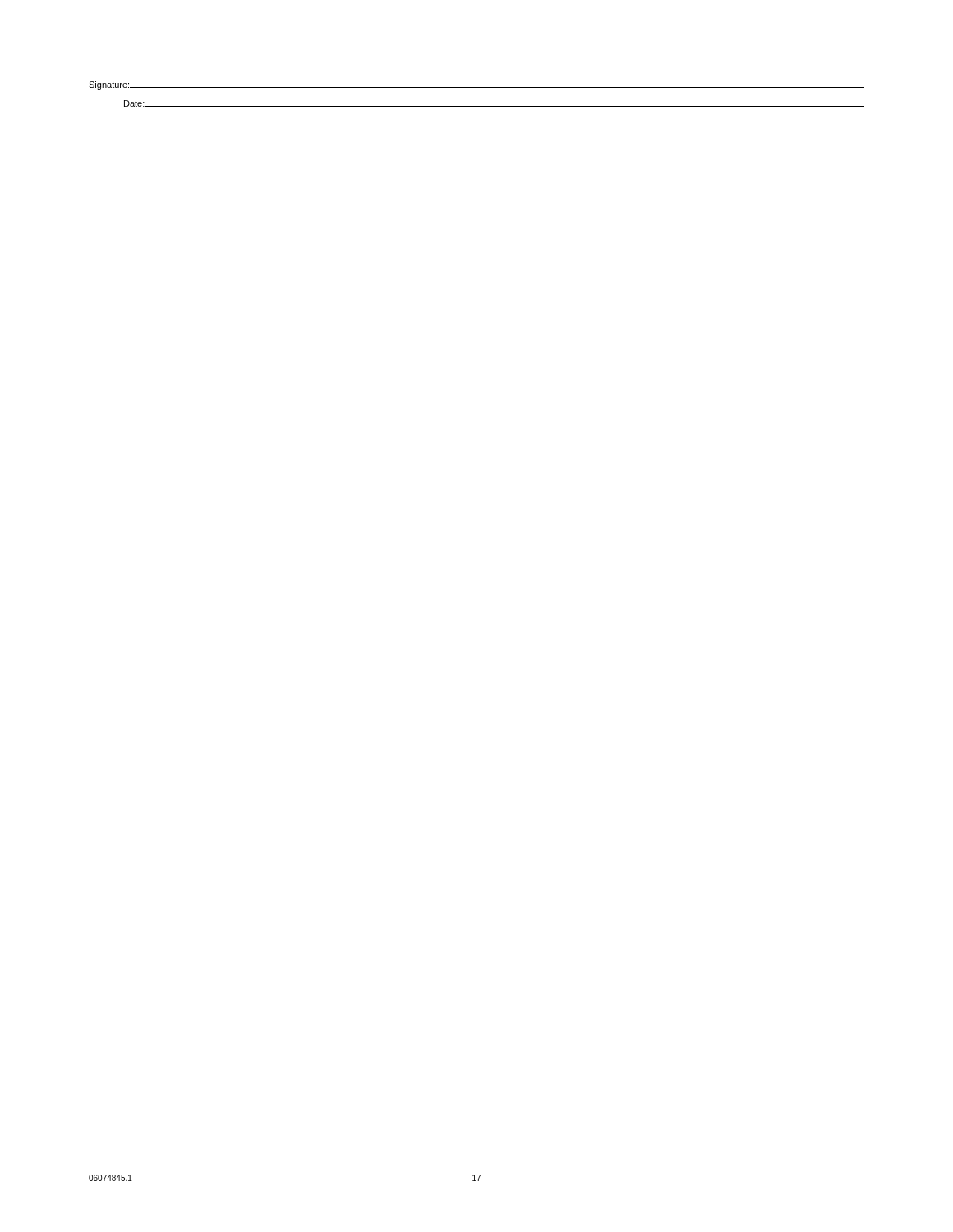This screenshot has height=1232, width=953.
Task: Click where it says "Signature: Date:"
Action: coord(476,92)
